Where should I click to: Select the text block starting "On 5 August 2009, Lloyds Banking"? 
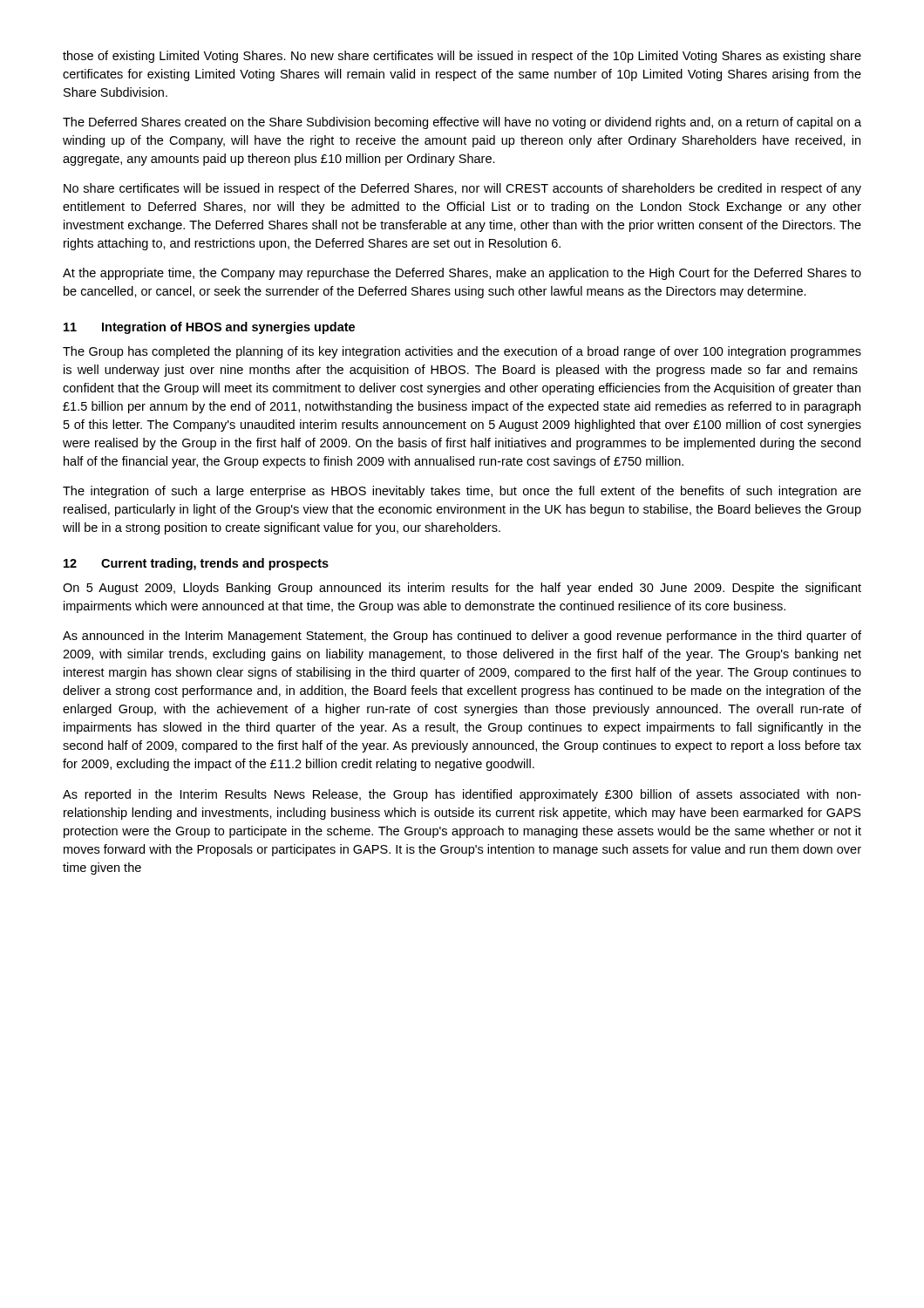pos(462,597)
